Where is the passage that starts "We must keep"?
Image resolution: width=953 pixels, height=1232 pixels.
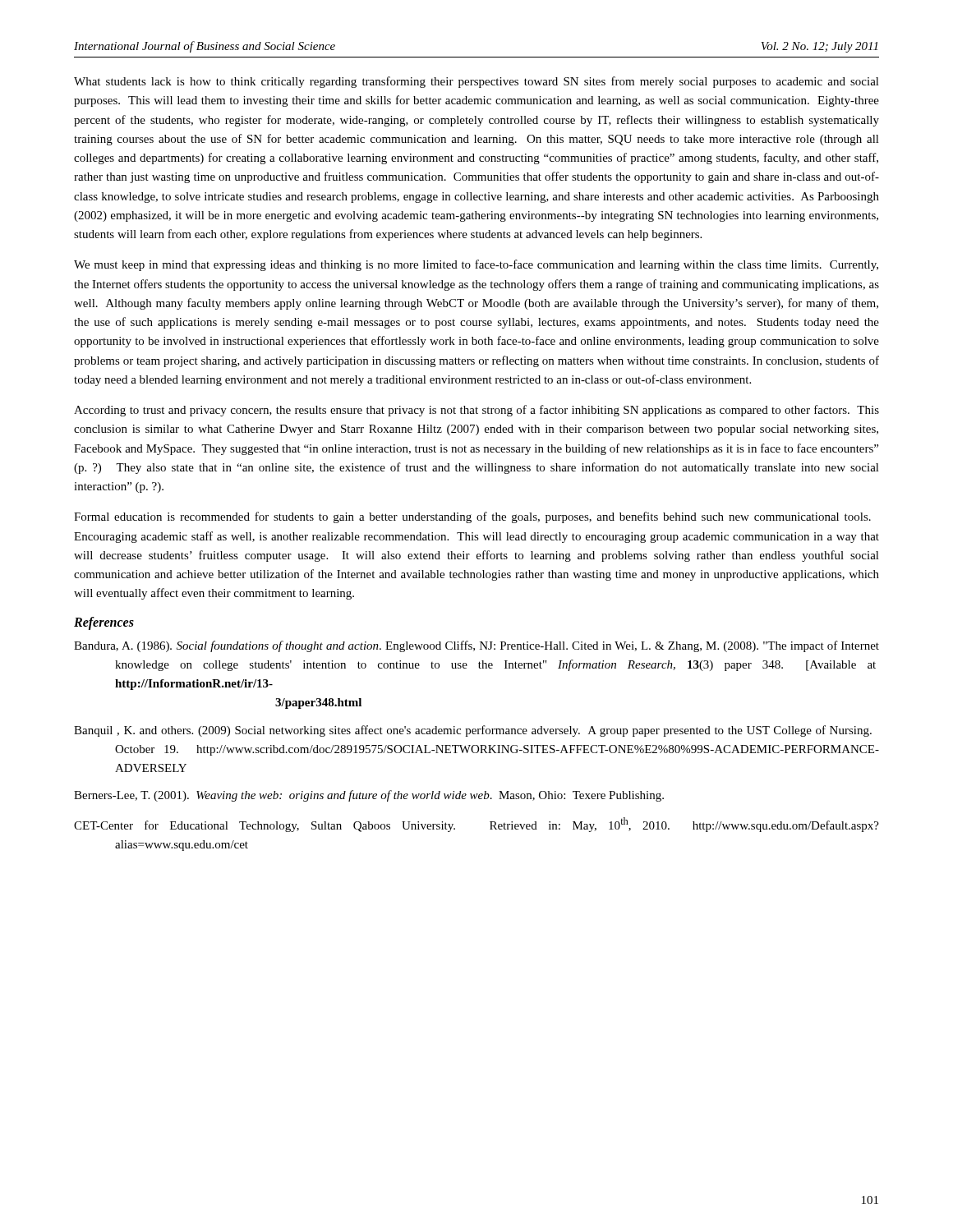pyautogui.click(x=476, y=322)
